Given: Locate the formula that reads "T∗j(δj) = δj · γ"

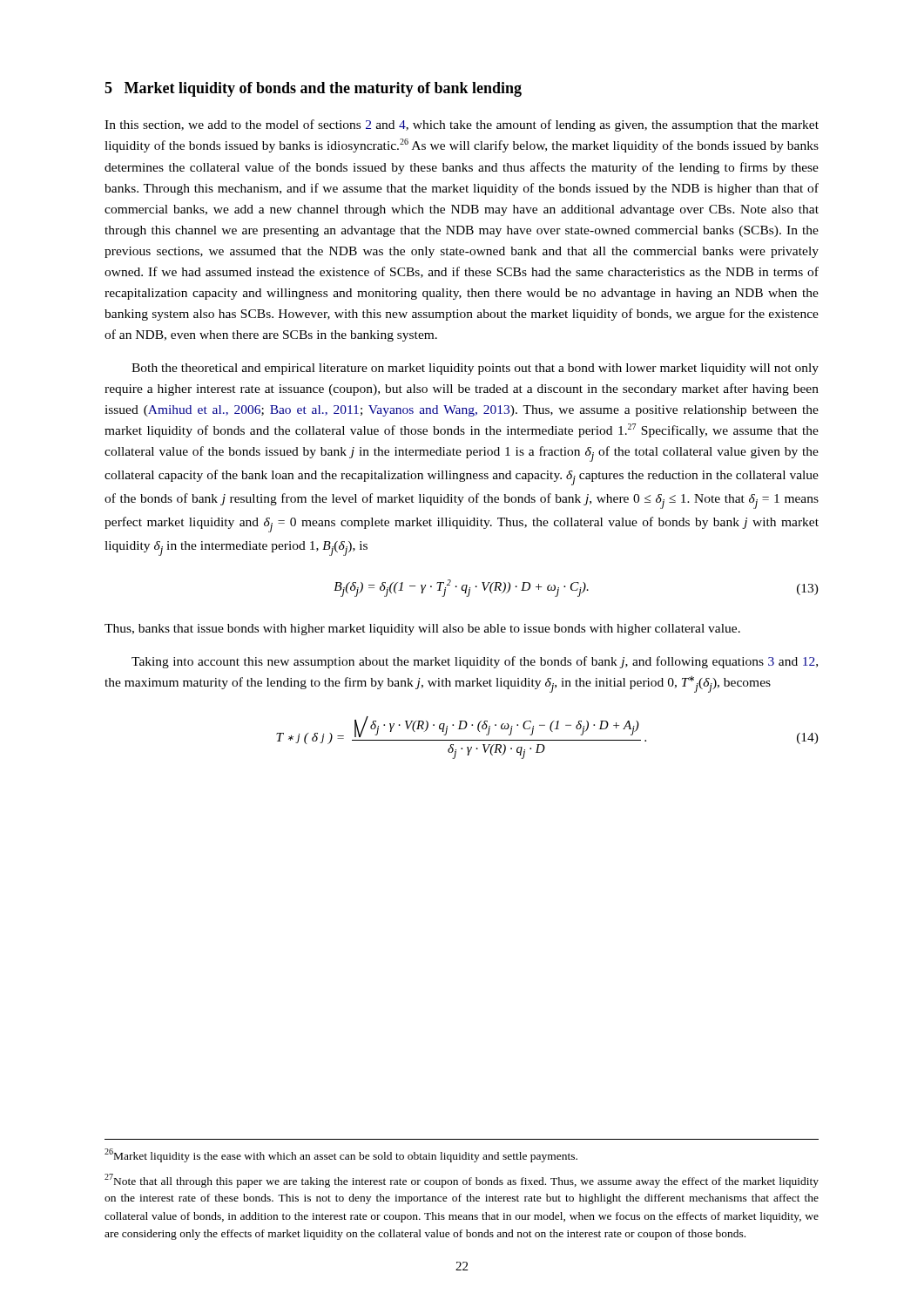Looking at the screenshot, I should pos(462,737).
